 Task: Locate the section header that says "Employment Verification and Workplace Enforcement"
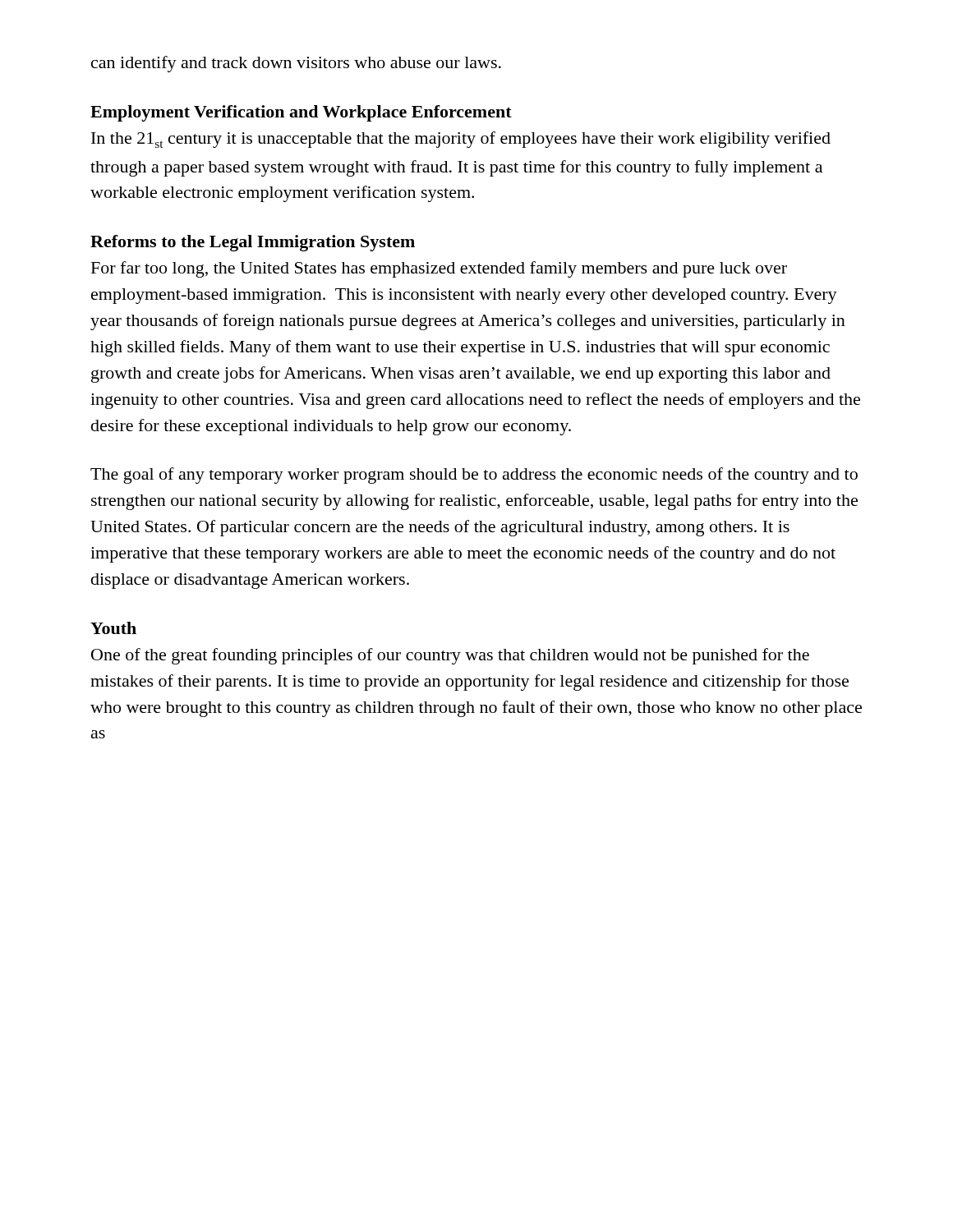coord(476,112)
